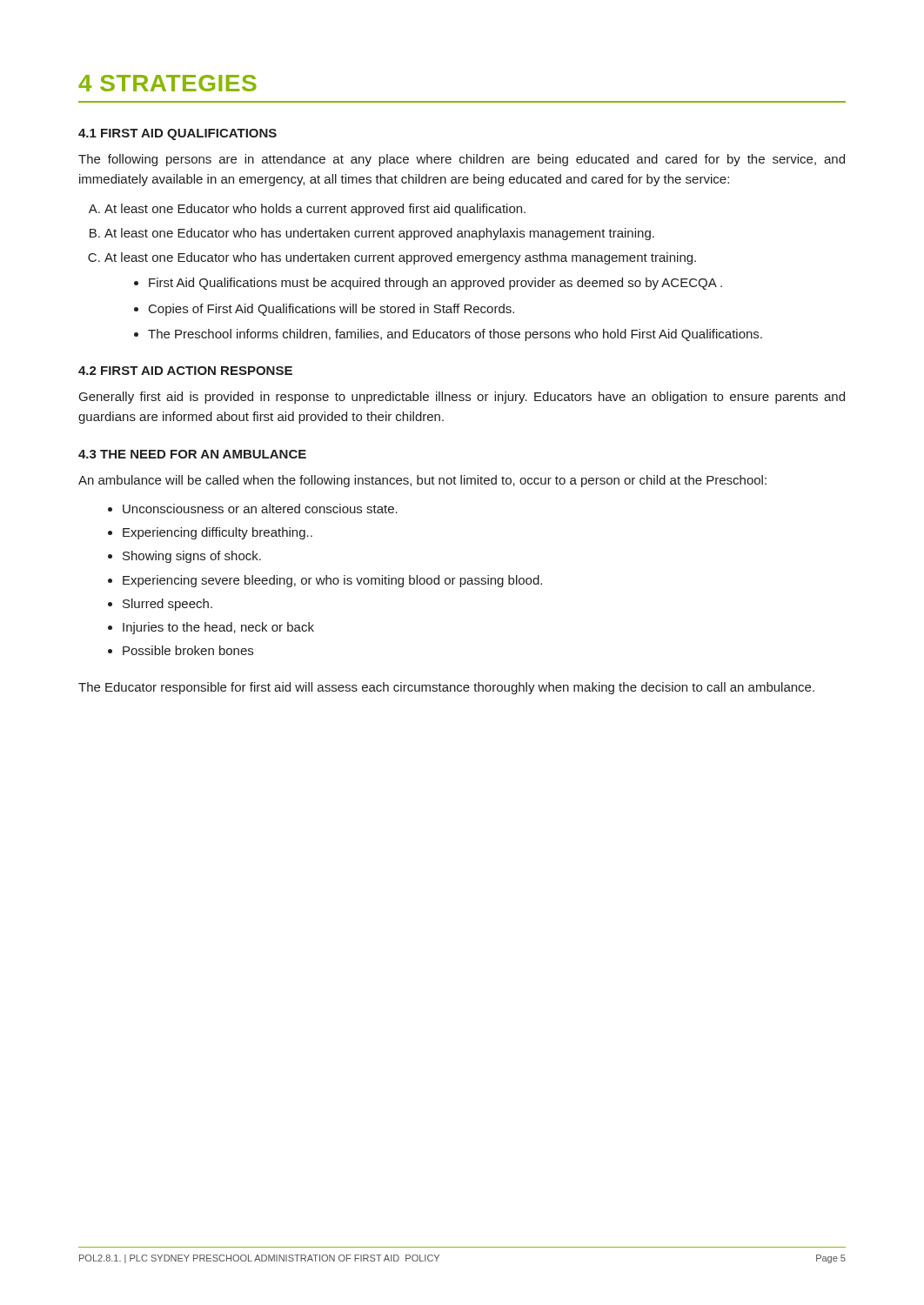Click on the region starting "Possible broken bones"
Viewport: 924px width, 1305px height.
[x=188, y=651]
